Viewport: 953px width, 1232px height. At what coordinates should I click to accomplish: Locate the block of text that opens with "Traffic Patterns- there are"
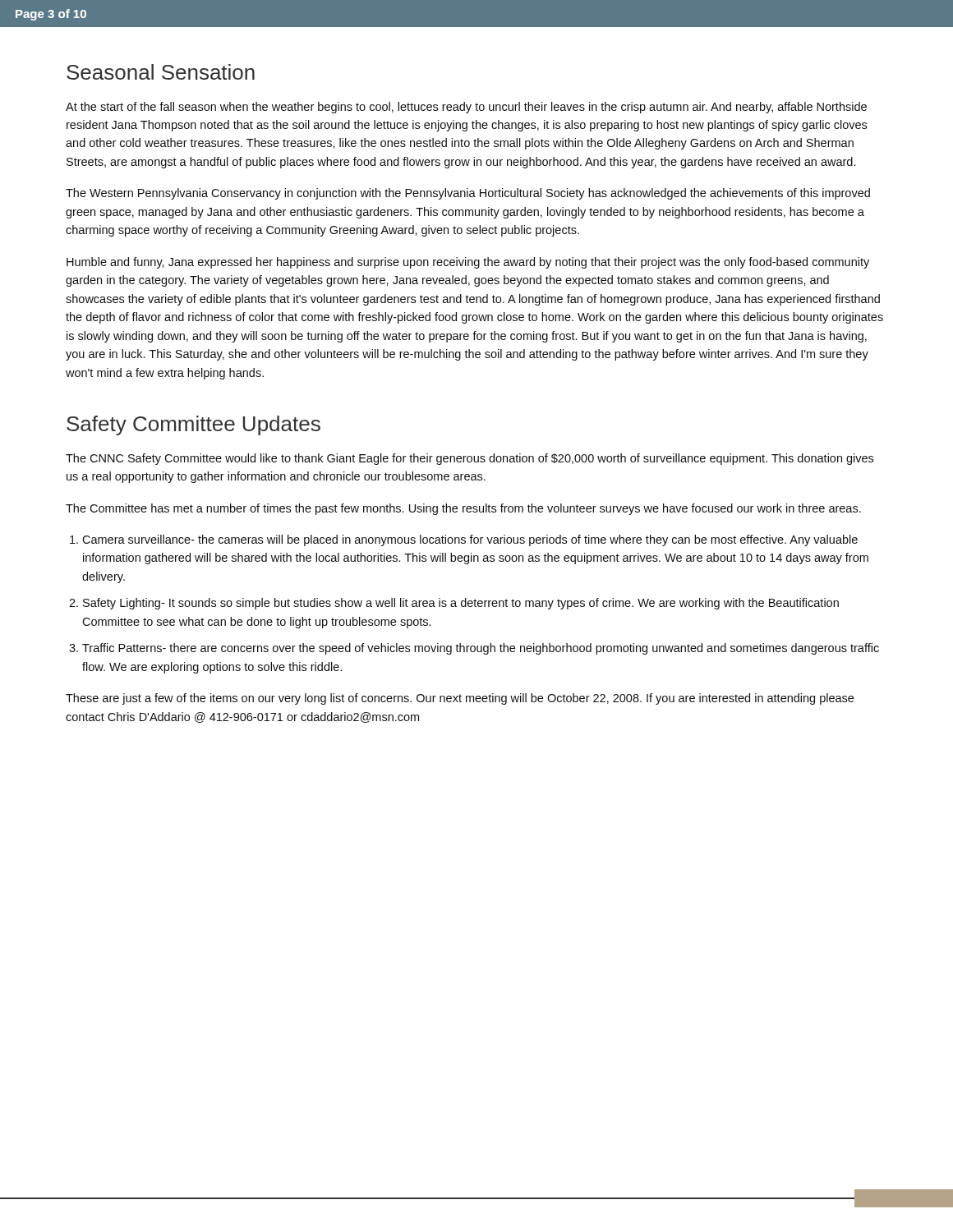point(485,658)
